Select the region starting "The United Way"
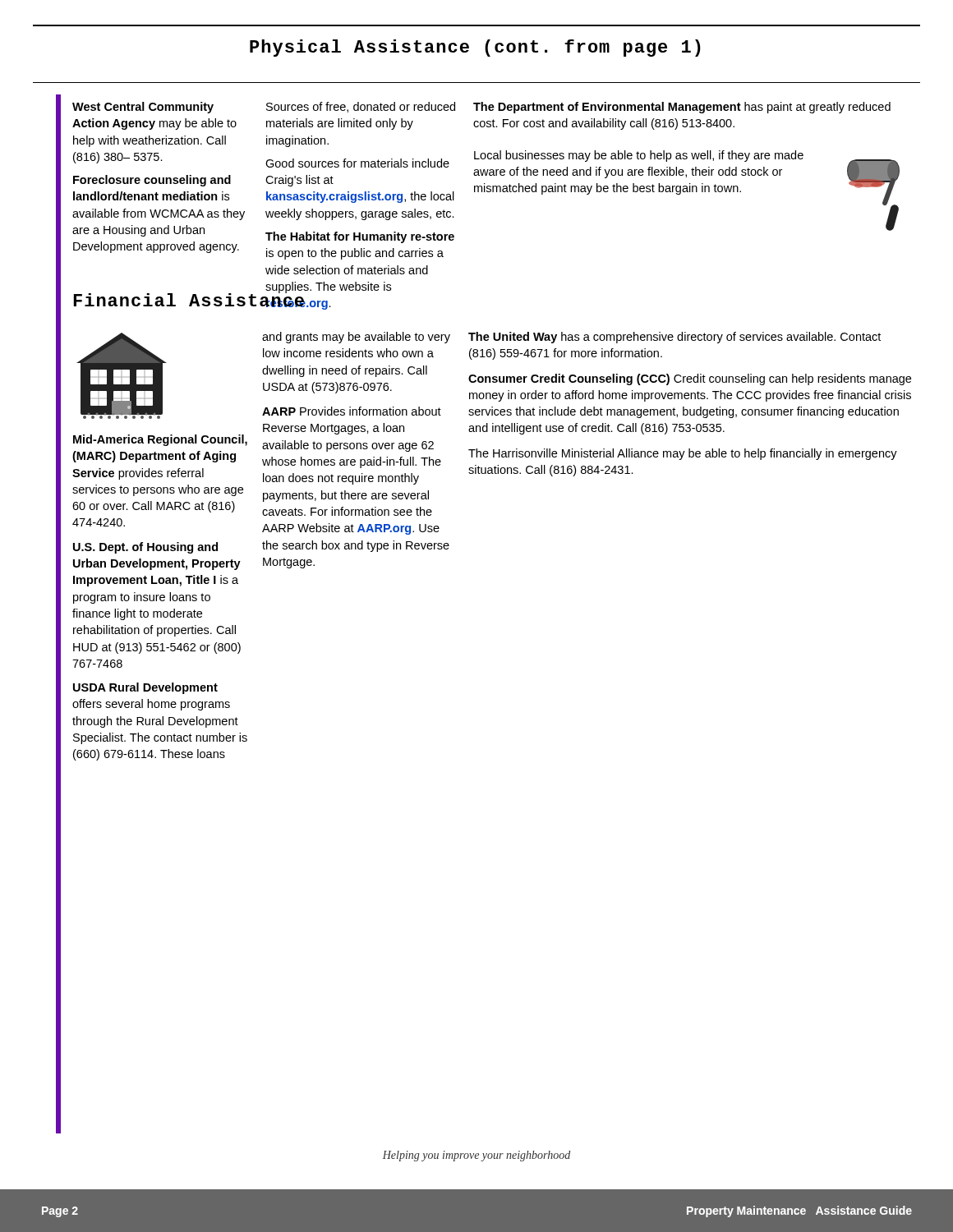Viewport: 953px width, 1232px height. (690, 403)
